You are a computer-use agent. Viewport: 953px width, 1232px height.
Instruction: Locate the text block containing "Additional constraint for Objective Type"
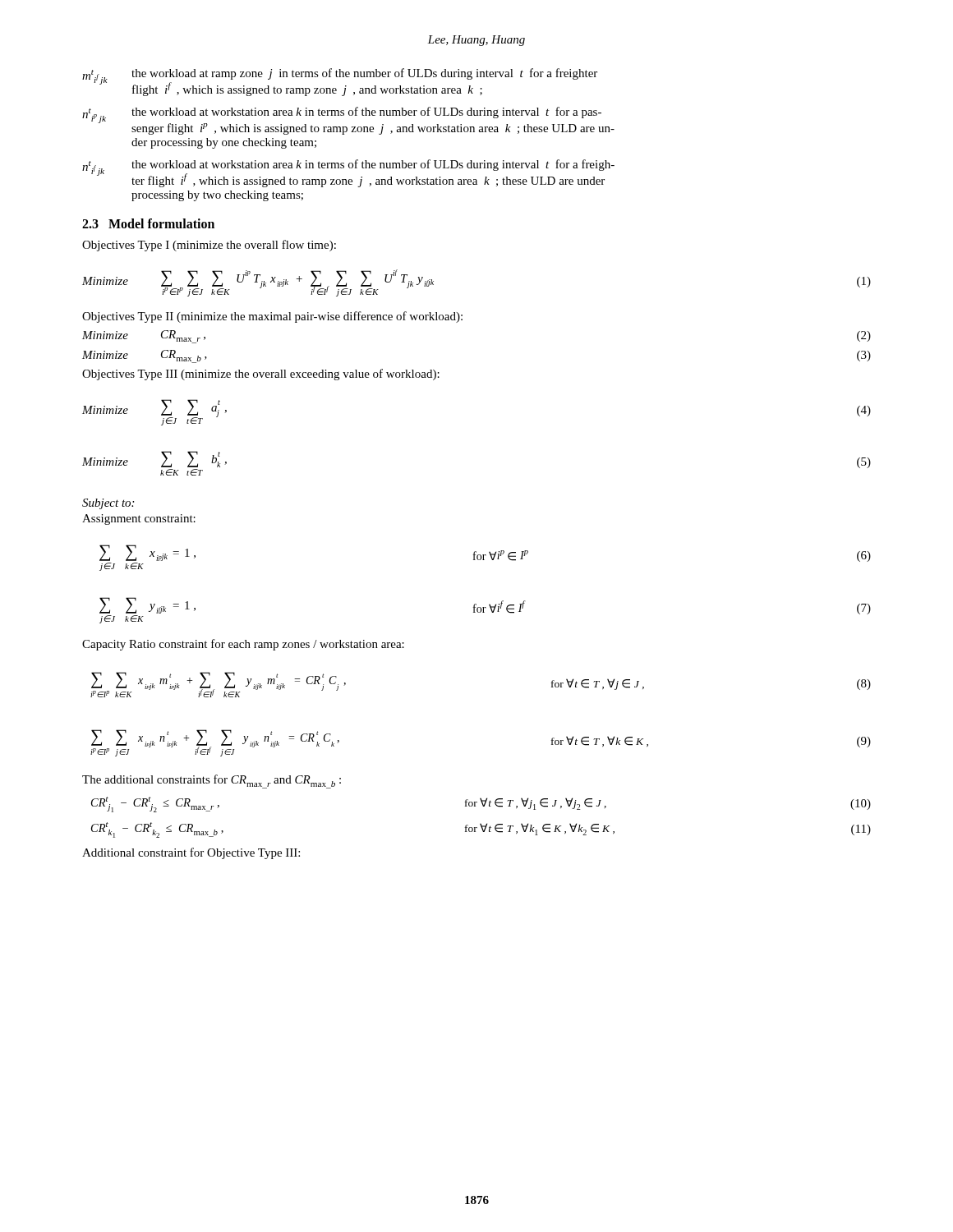pos(192,852)
